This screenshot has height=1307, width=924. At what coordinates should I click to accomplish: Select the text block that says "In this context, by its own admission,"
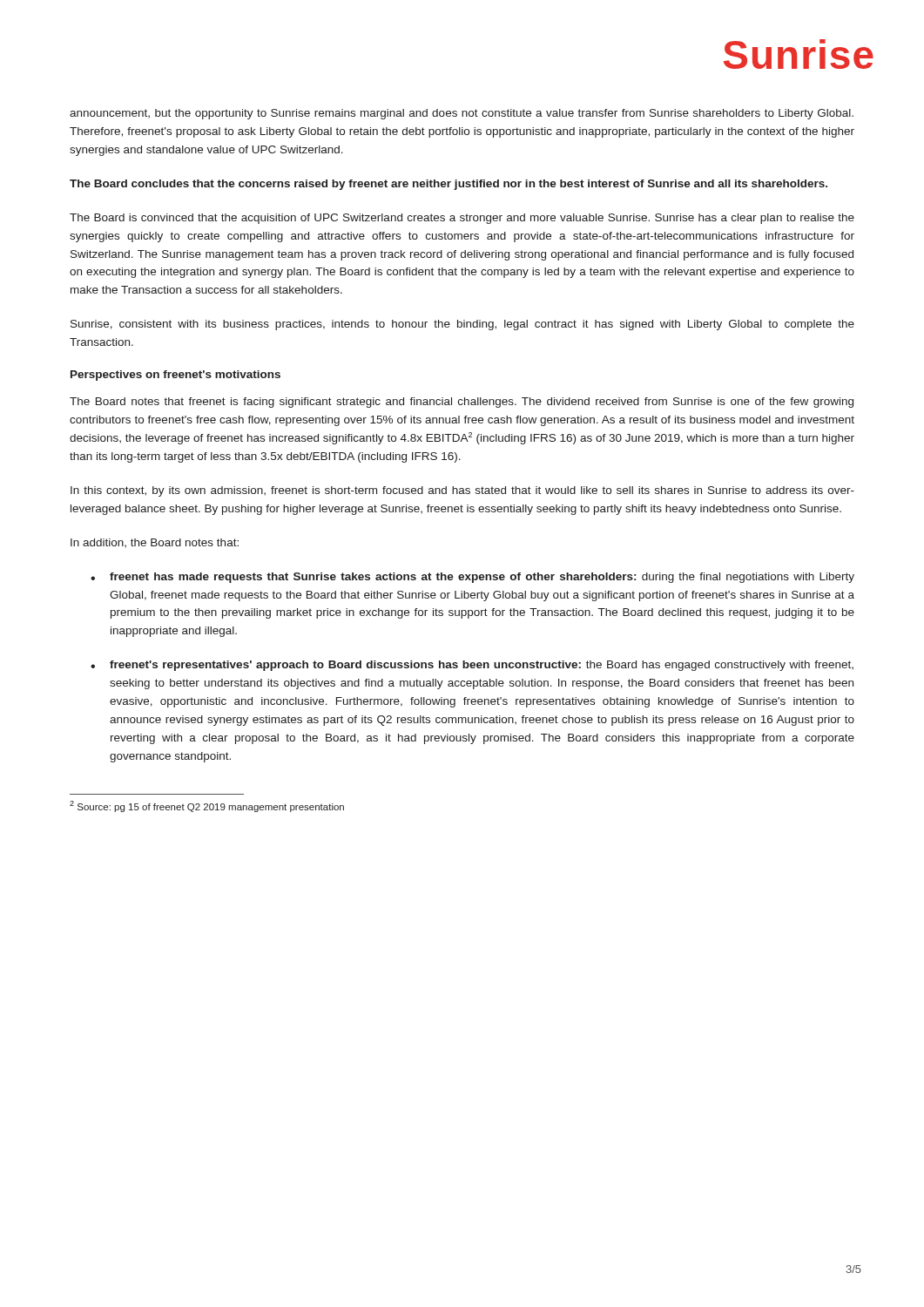[462, 499]
